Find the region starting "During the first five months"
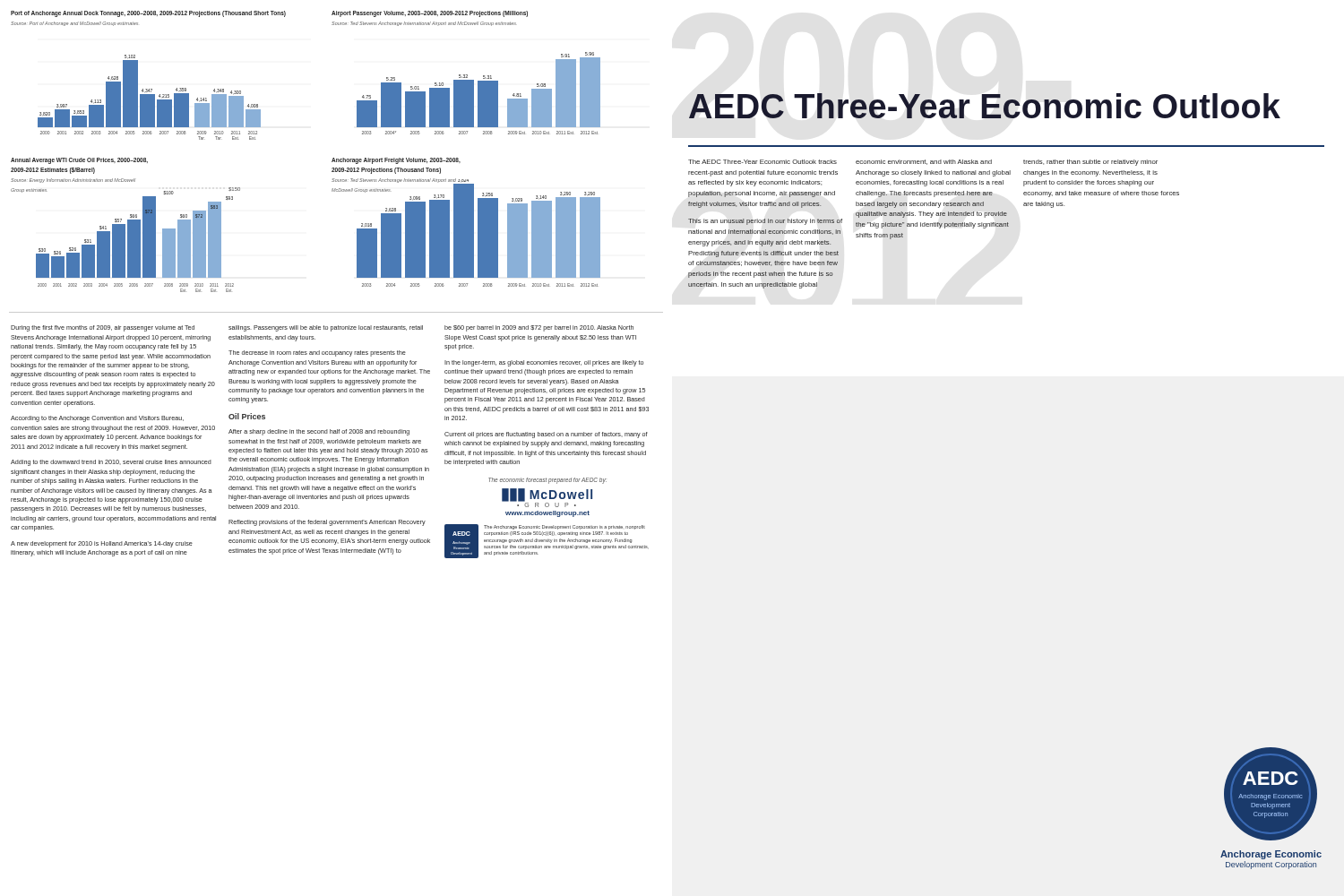Screen dimensions: 896x1344 click(x=114, y=441)
